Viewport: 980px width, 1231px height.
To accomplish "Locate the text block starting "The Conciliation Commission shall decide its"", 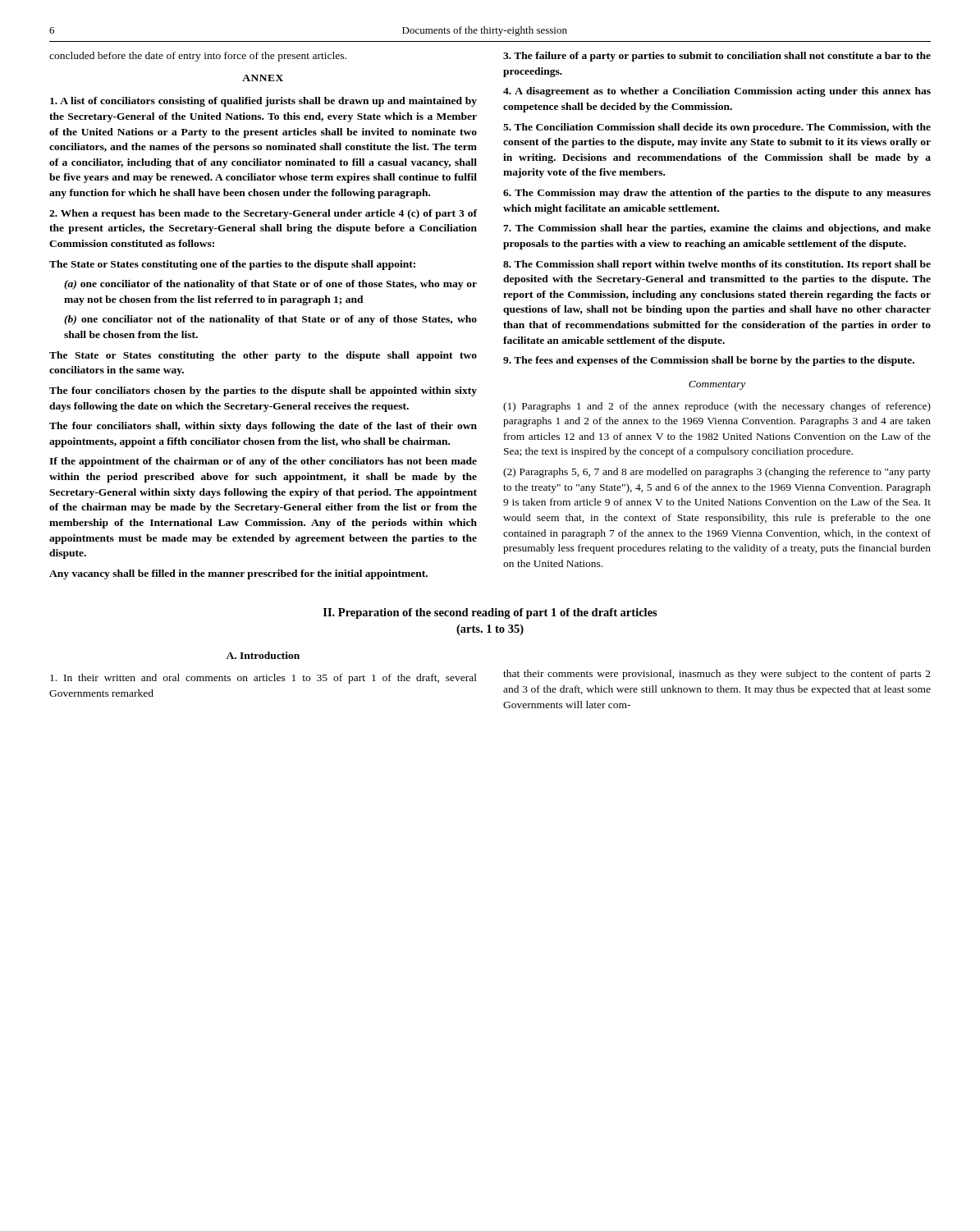I will [x=717, y=150].
